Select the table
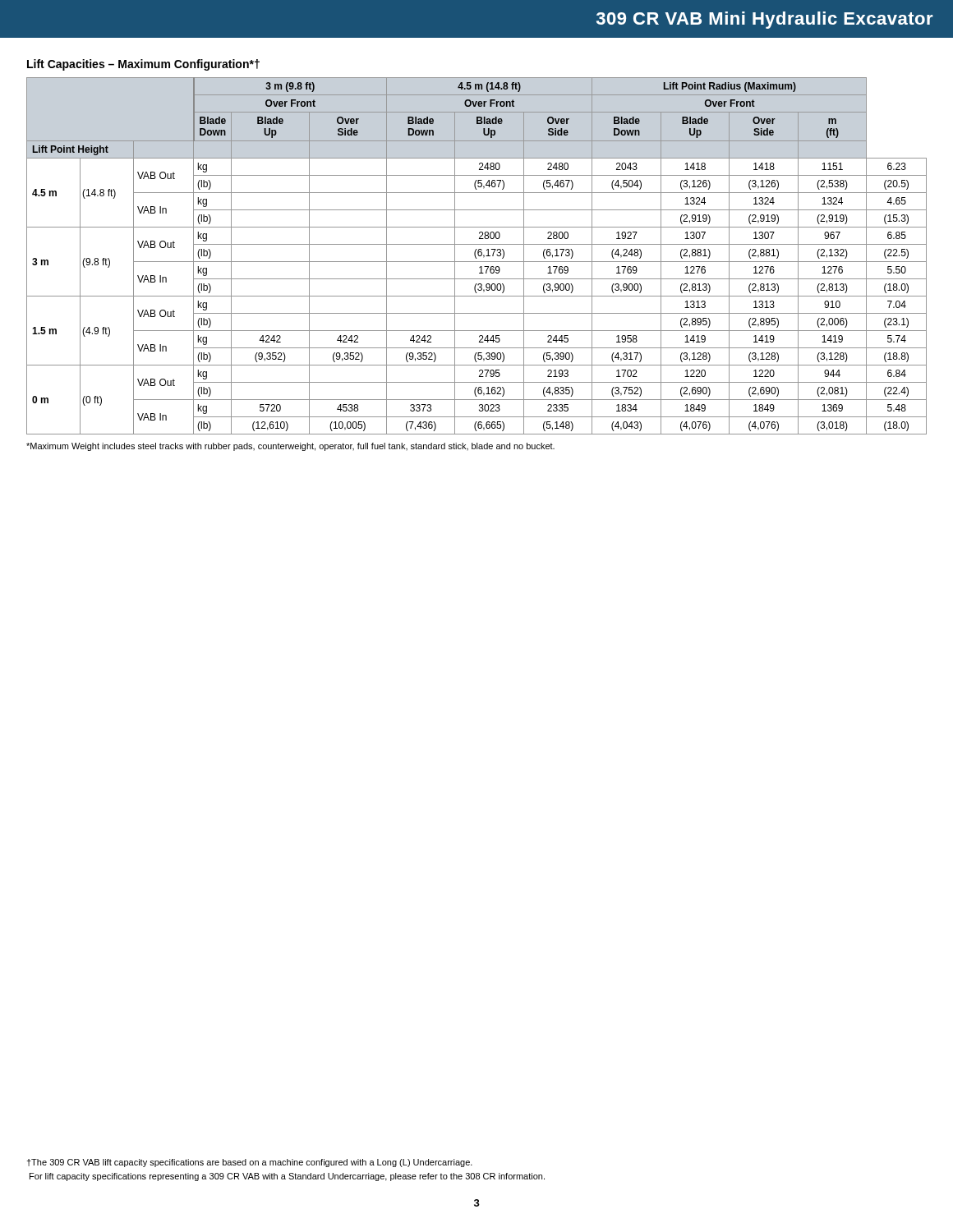Image resolution: width=953 pixels, height=1232 pixels. point(476,256)
